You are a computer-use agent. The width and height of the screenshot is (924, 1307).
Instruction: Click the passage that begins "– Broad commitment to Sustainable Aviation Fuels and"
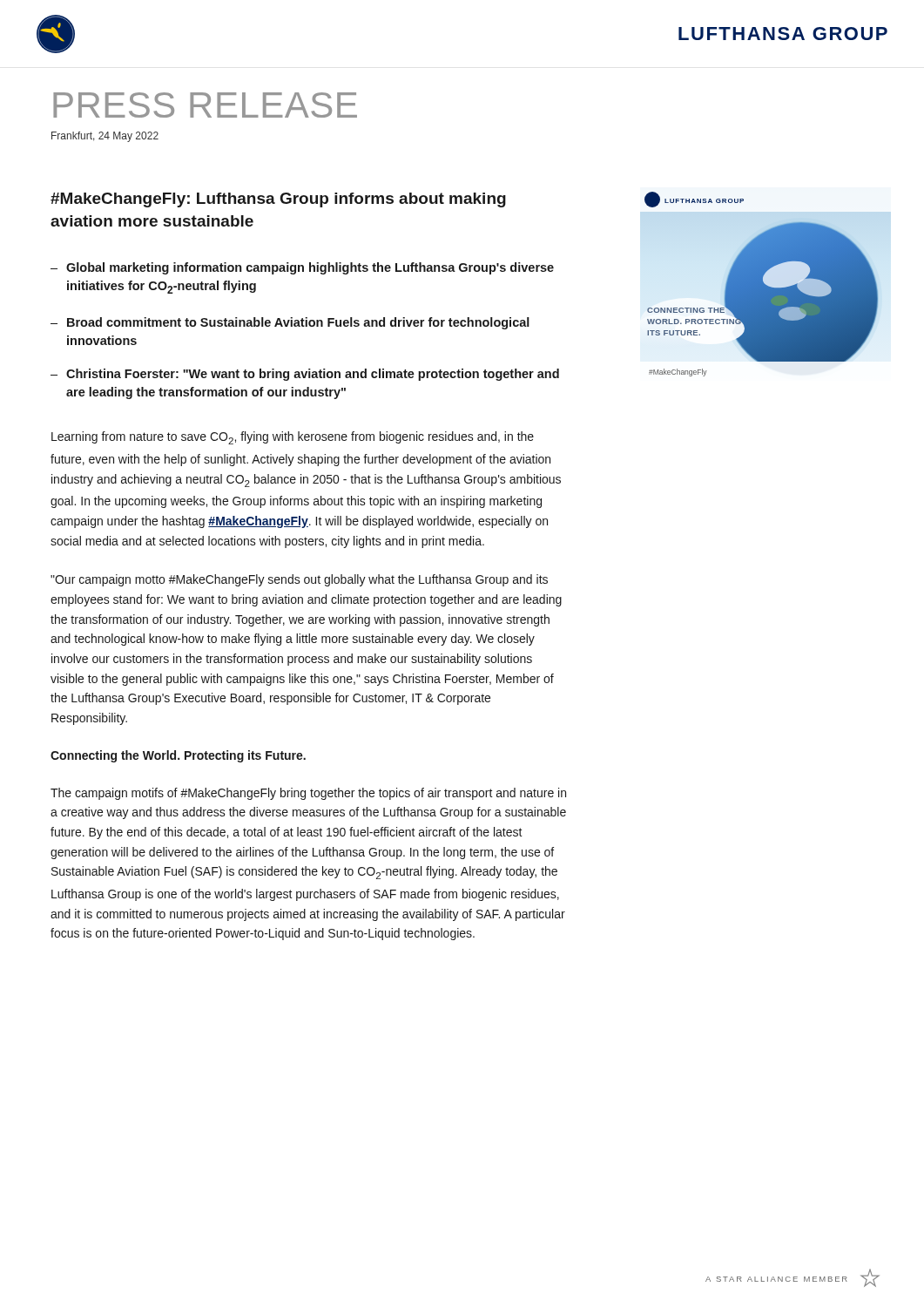point(290,331)
